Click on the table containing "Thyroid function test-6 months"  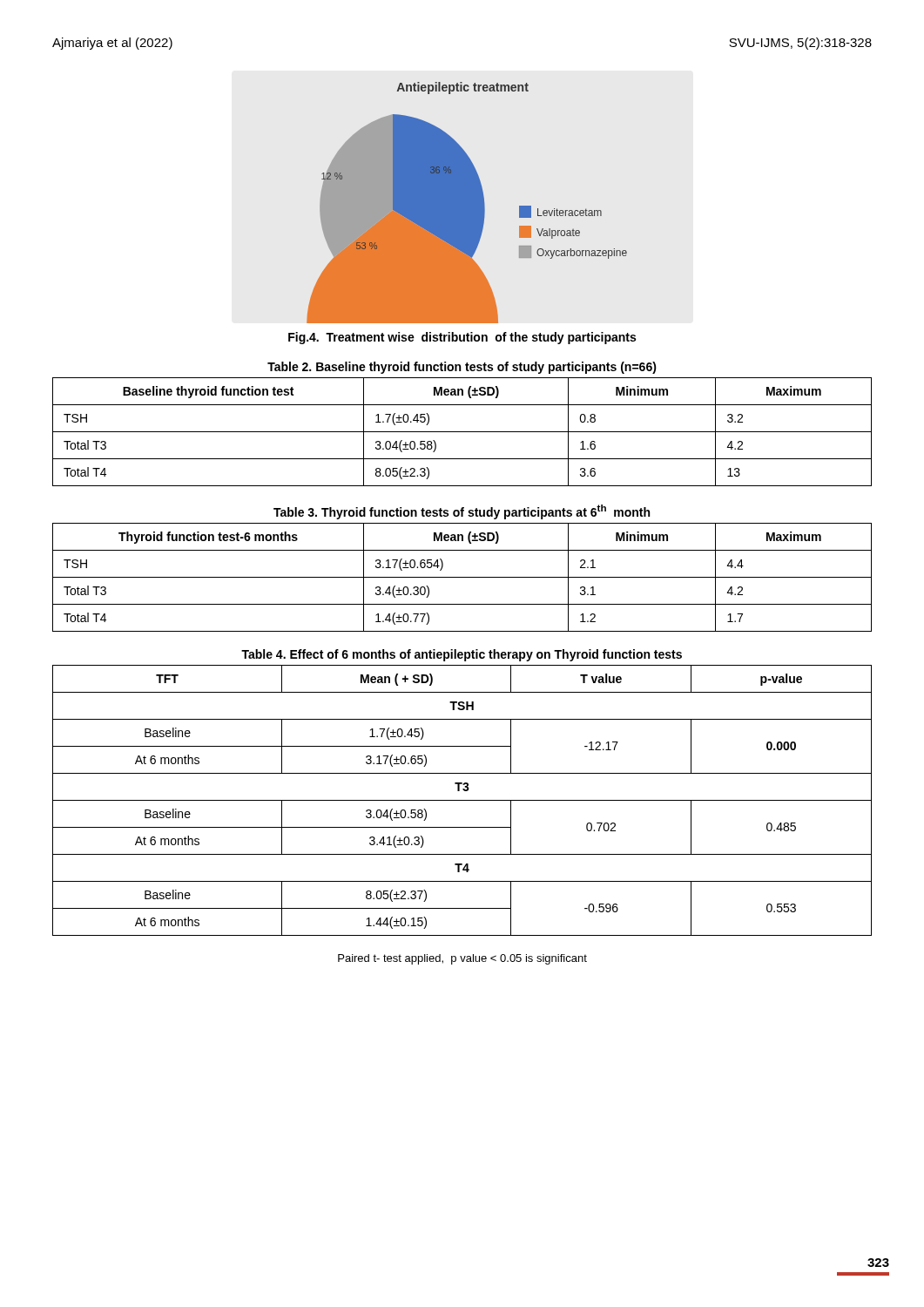tap(462, 567)
